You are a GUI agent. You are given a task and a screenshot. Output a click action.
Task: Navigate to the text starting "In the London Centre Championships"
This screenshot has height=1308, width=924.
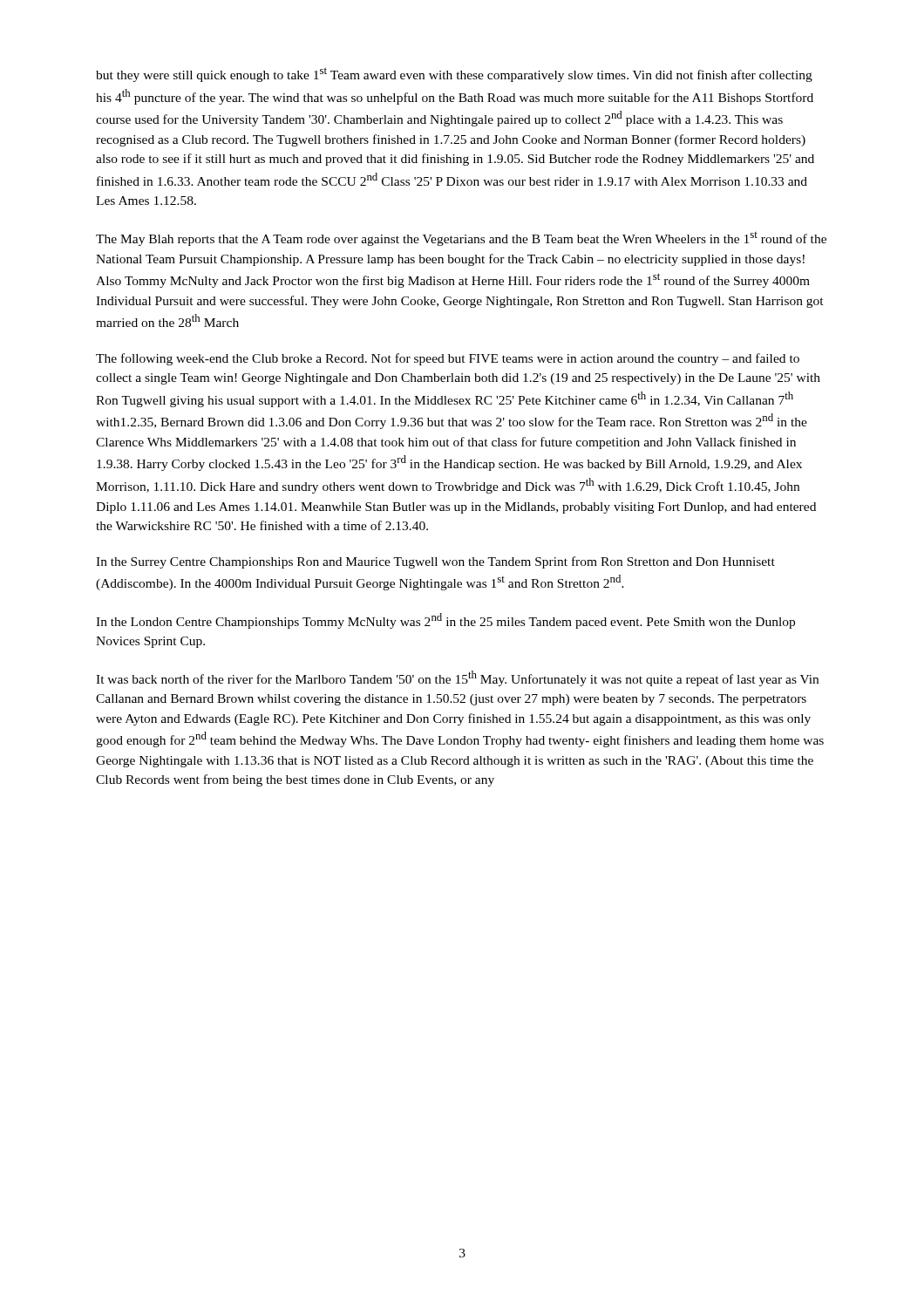446,629
